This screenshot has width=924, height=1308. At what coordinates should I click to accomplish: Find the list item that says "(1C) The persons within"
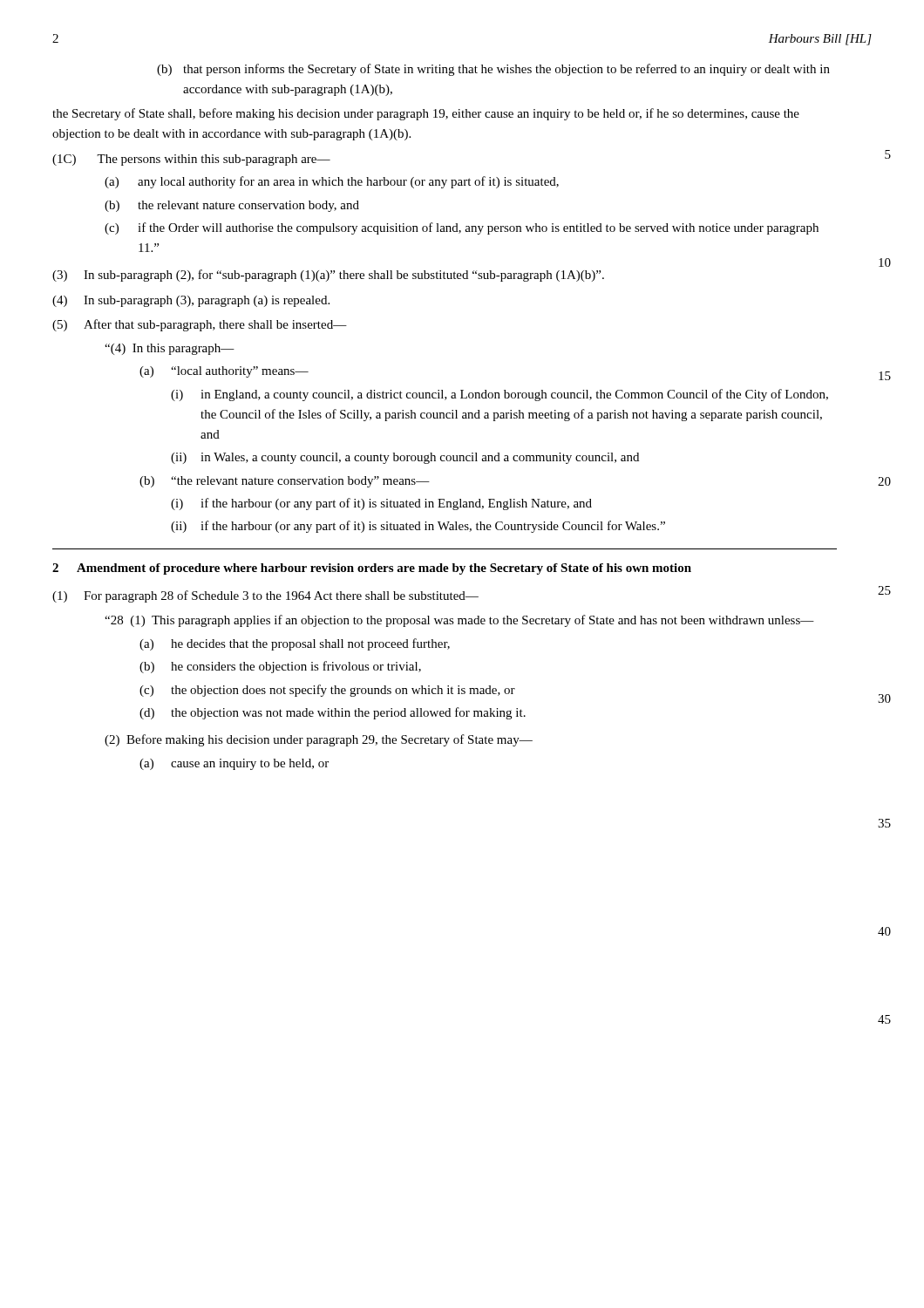point(191,159)
